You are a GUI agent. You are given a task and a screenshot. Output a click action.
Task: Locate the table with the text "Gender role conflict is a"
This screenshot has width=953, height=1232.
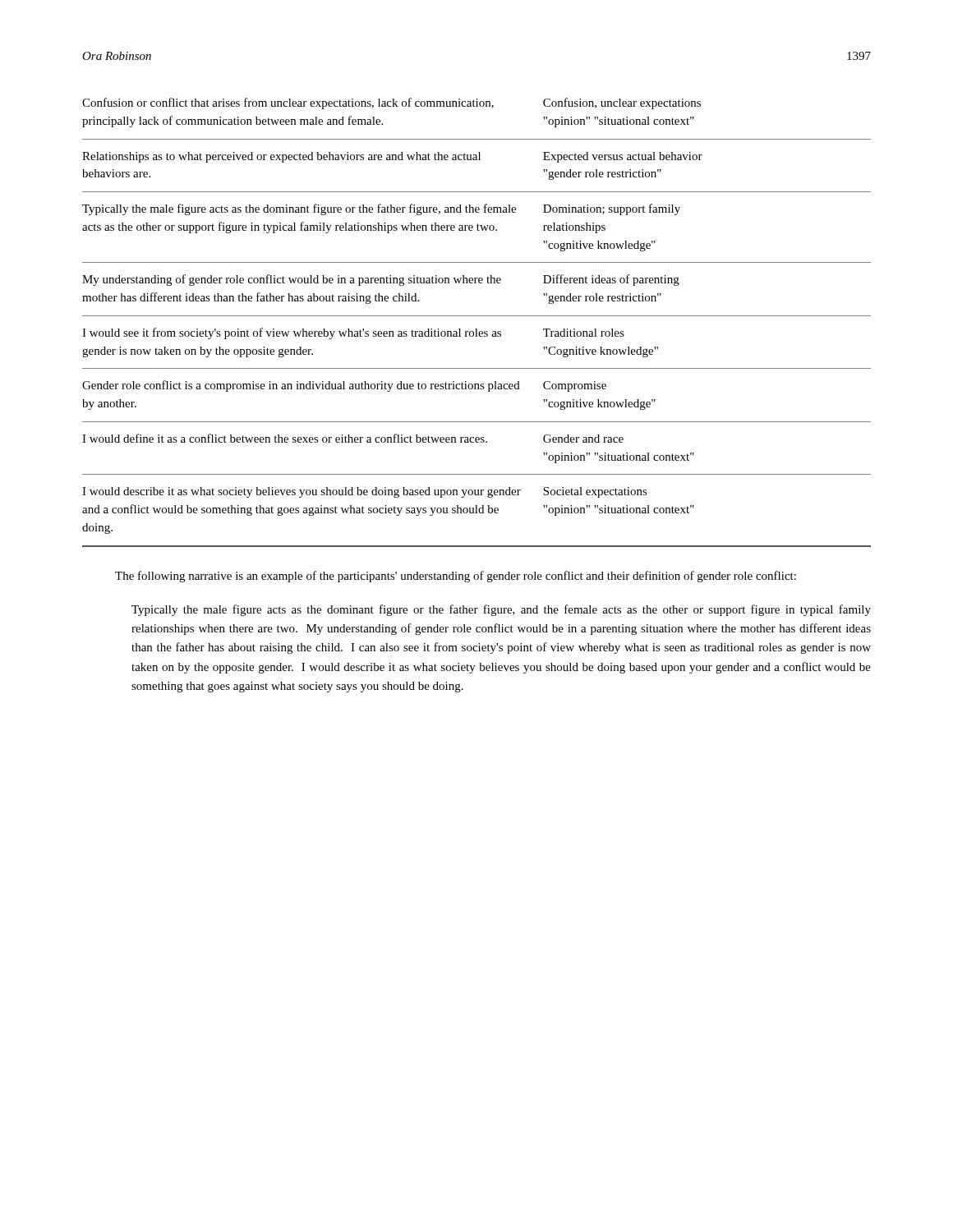[476, 316]
